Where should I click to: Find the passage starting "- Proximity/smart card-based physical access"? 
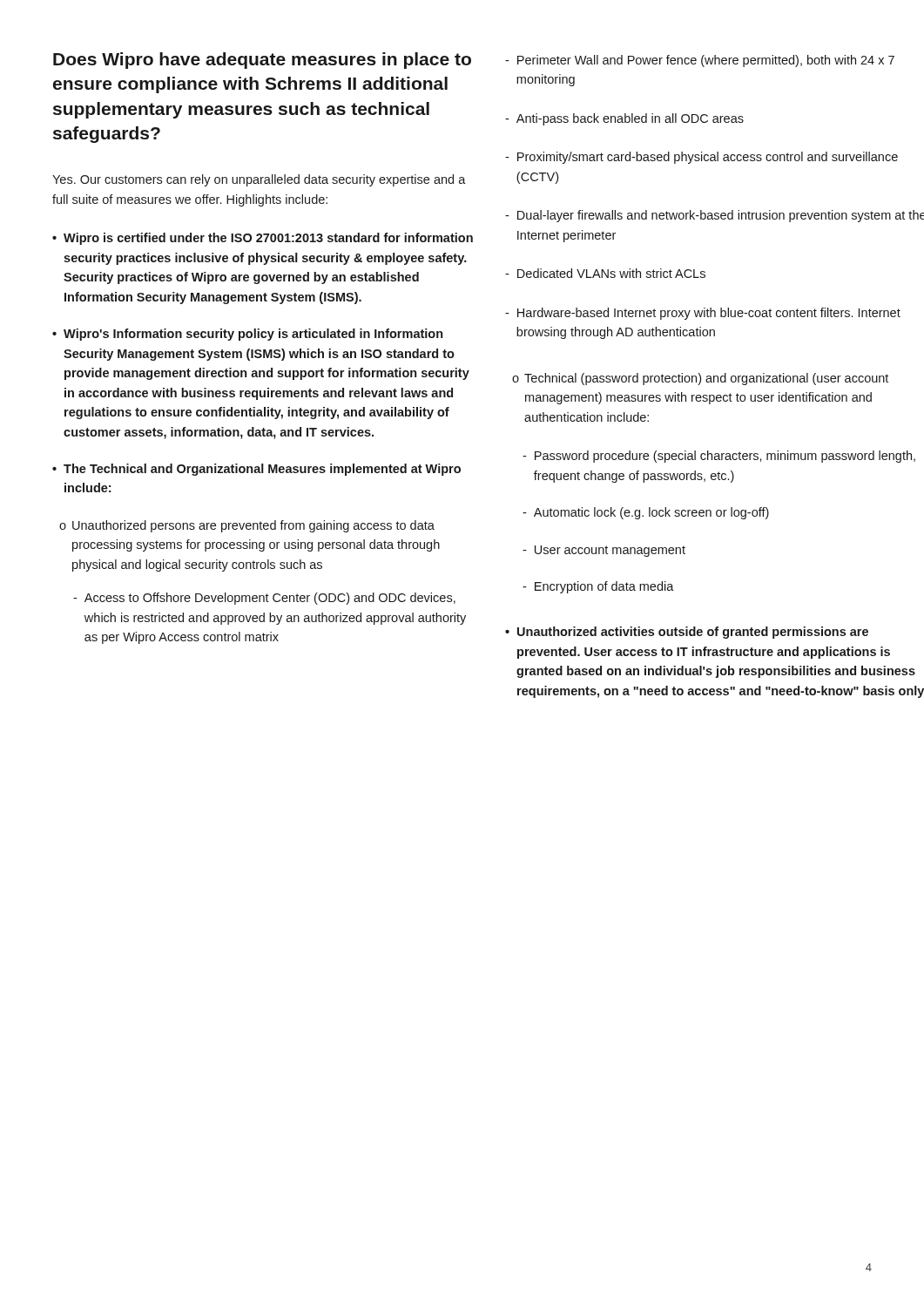point(715,167)
